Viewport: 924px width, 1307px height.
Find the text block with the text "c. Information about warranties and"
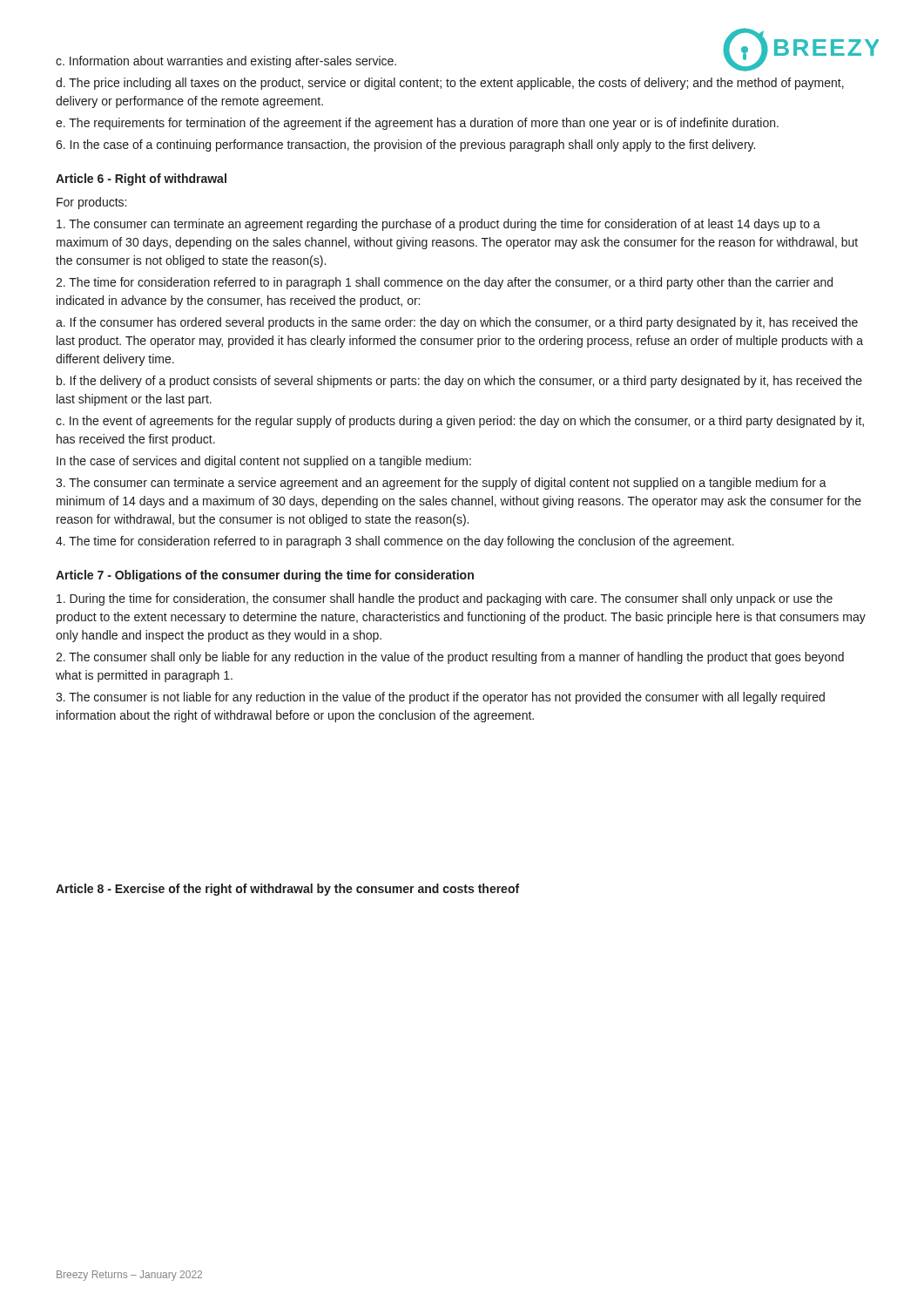242,61
